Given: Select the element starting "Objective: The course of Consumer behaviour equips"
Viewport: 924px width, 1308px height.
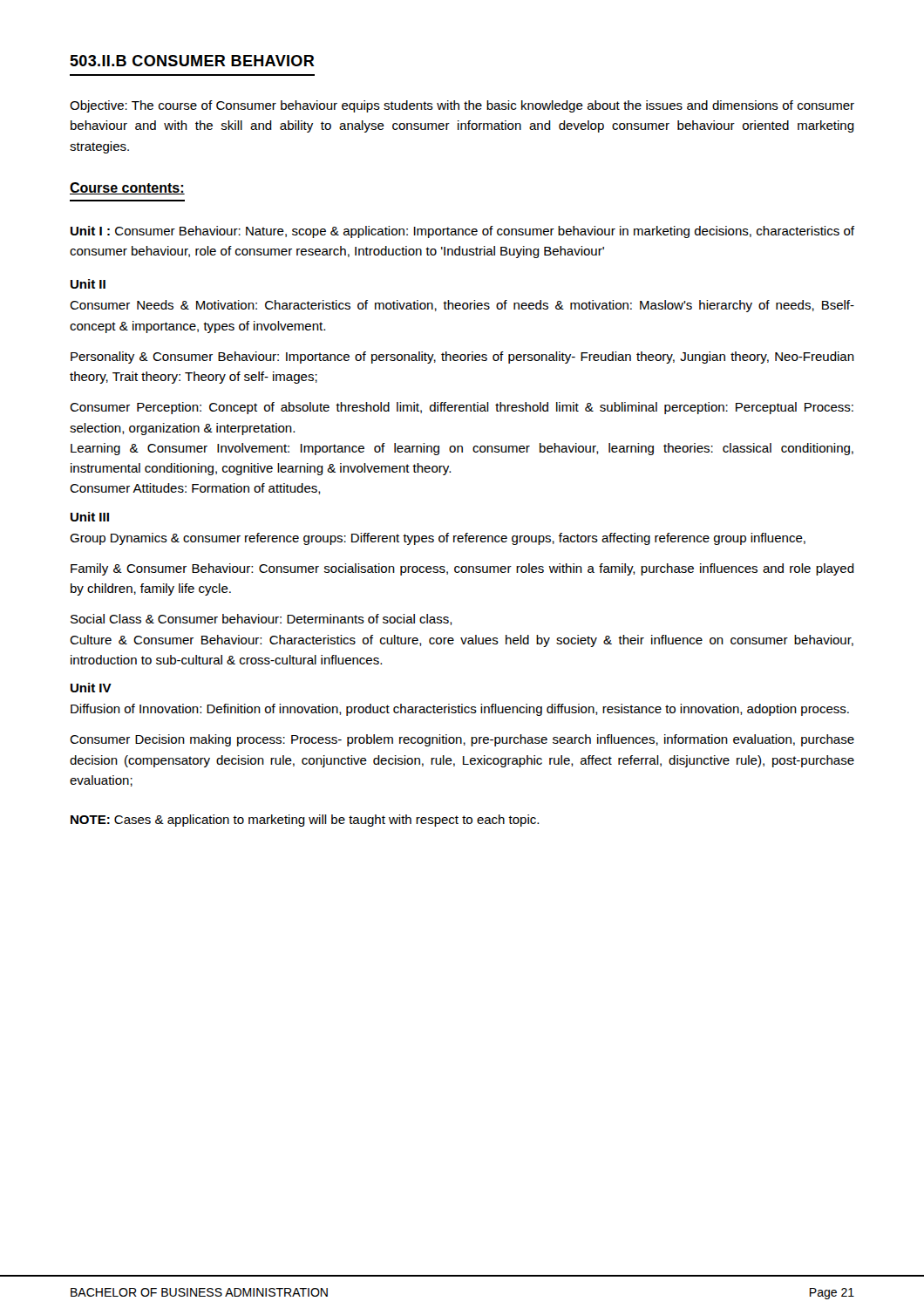Looking at the screenshot, I should tap(462, 125).
